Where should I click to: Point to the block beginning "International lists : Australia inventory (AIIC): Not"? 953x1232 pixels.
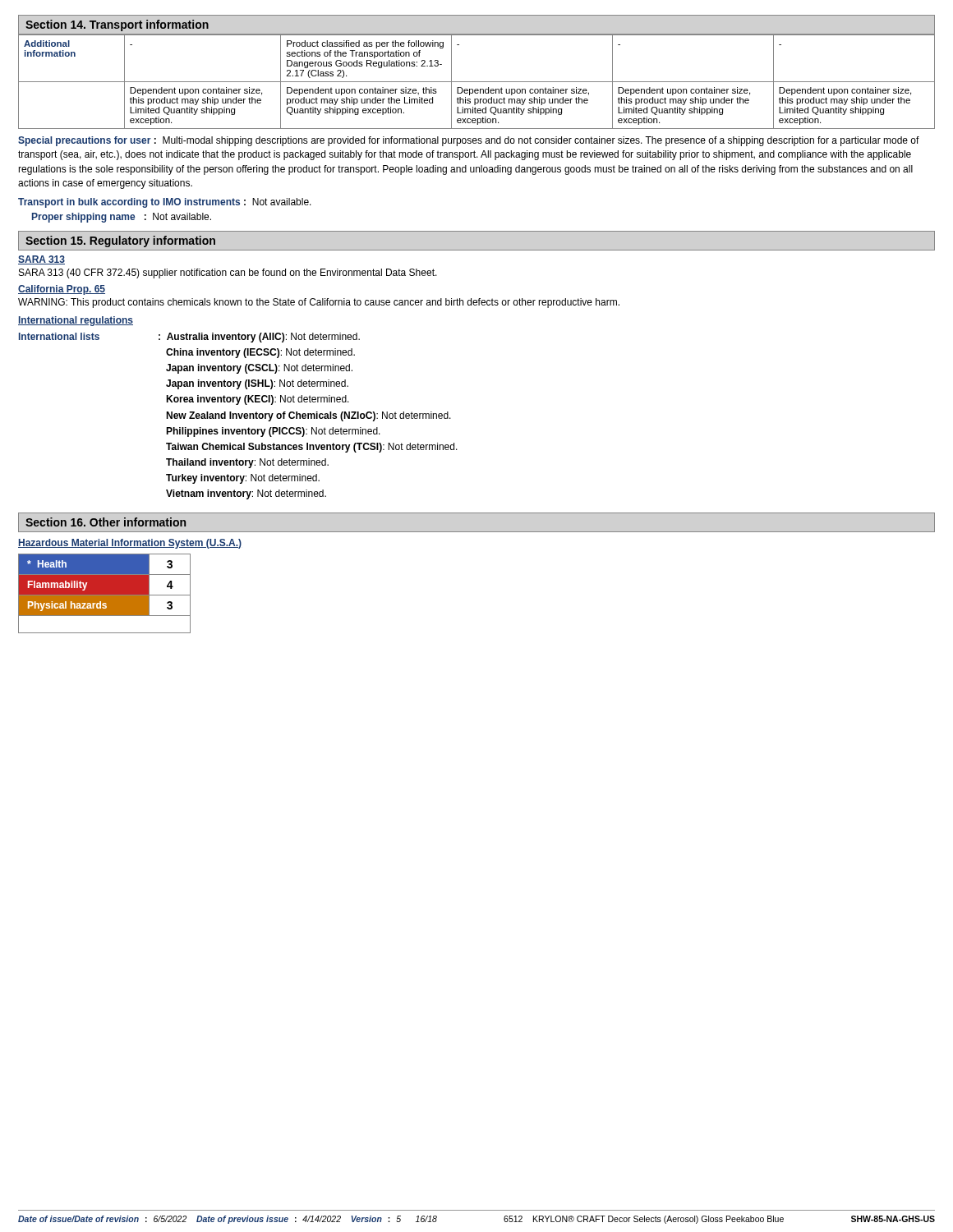(x=189, y=338)
